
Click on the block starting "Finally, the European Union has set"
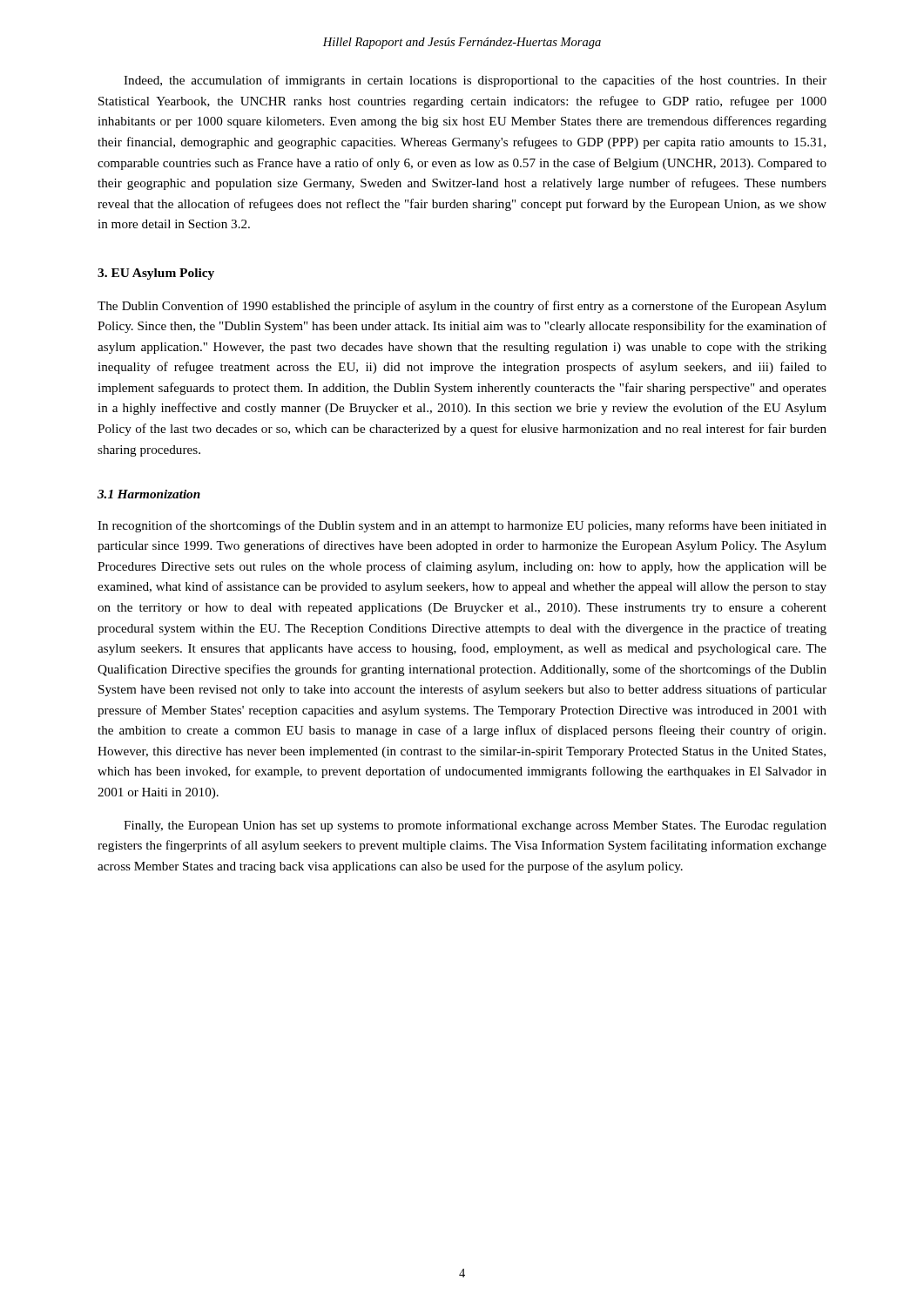coord(462,845)
